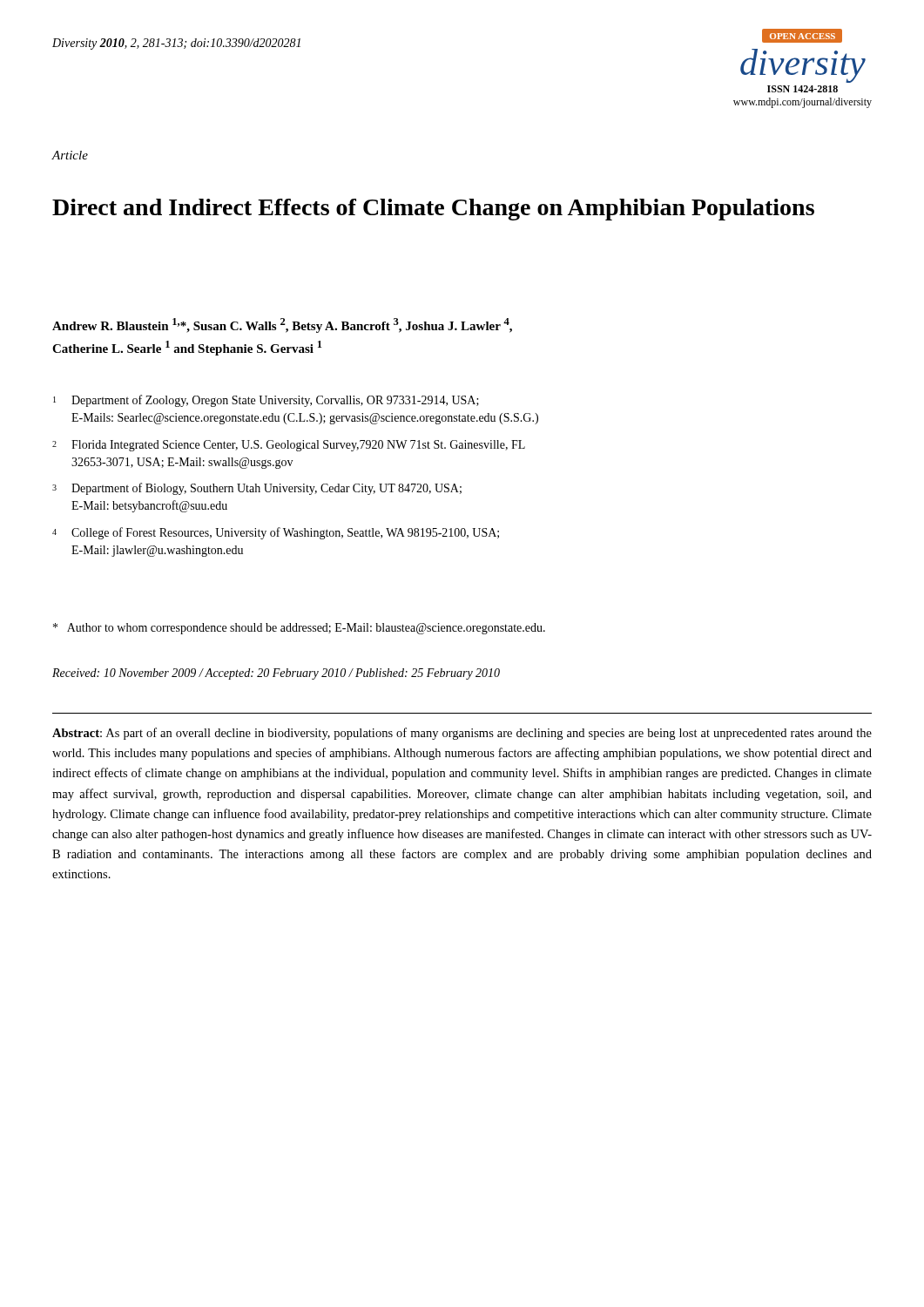The width and height of the screenshot is (924, 1307).
Task: Locate the text block containing "Andrew R. Blaustein 1,*, Susan C. Walls"
Action: (x=462, y=336)
